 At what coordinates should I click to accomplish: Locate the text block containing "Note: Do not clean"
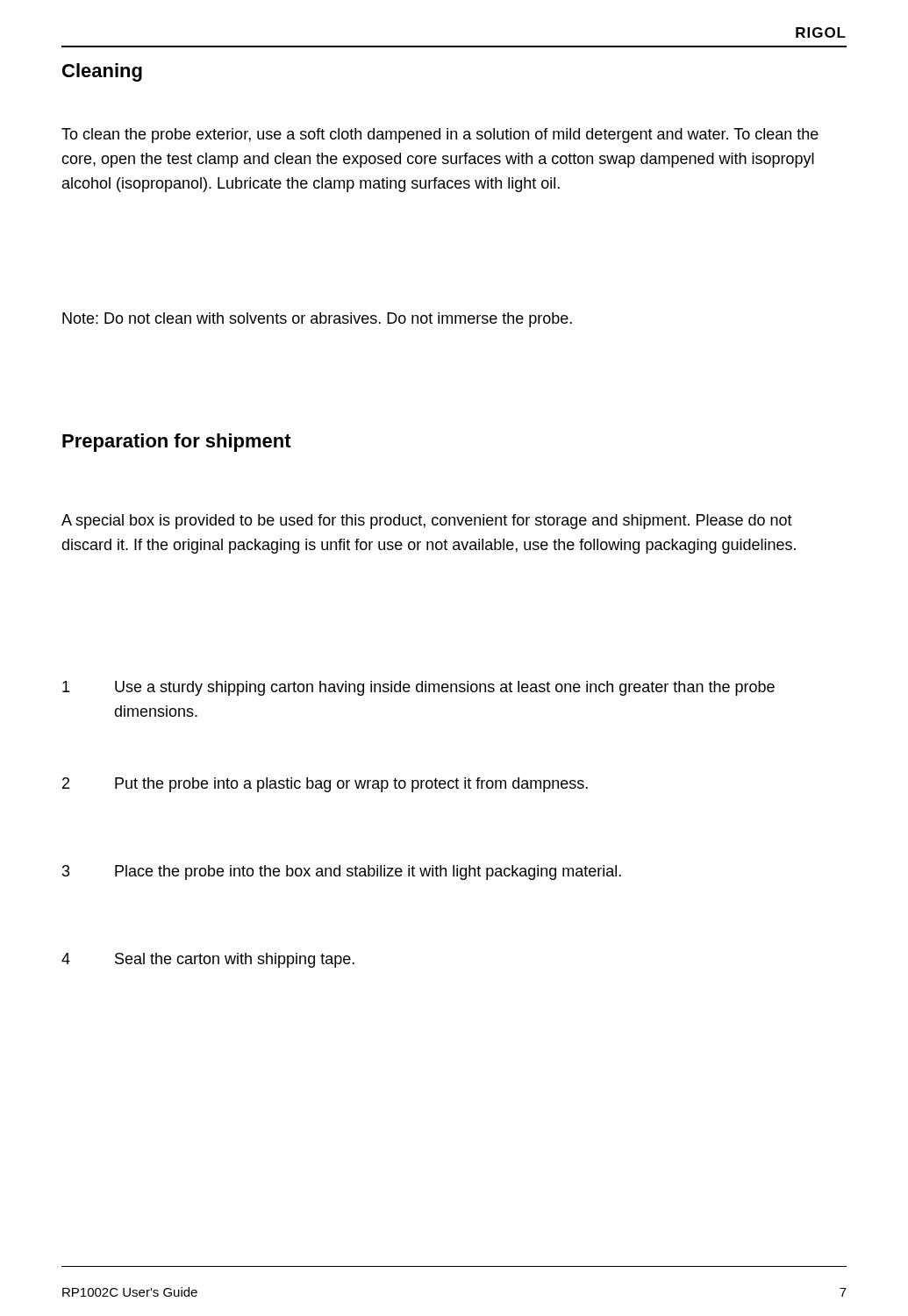point(317,318)
